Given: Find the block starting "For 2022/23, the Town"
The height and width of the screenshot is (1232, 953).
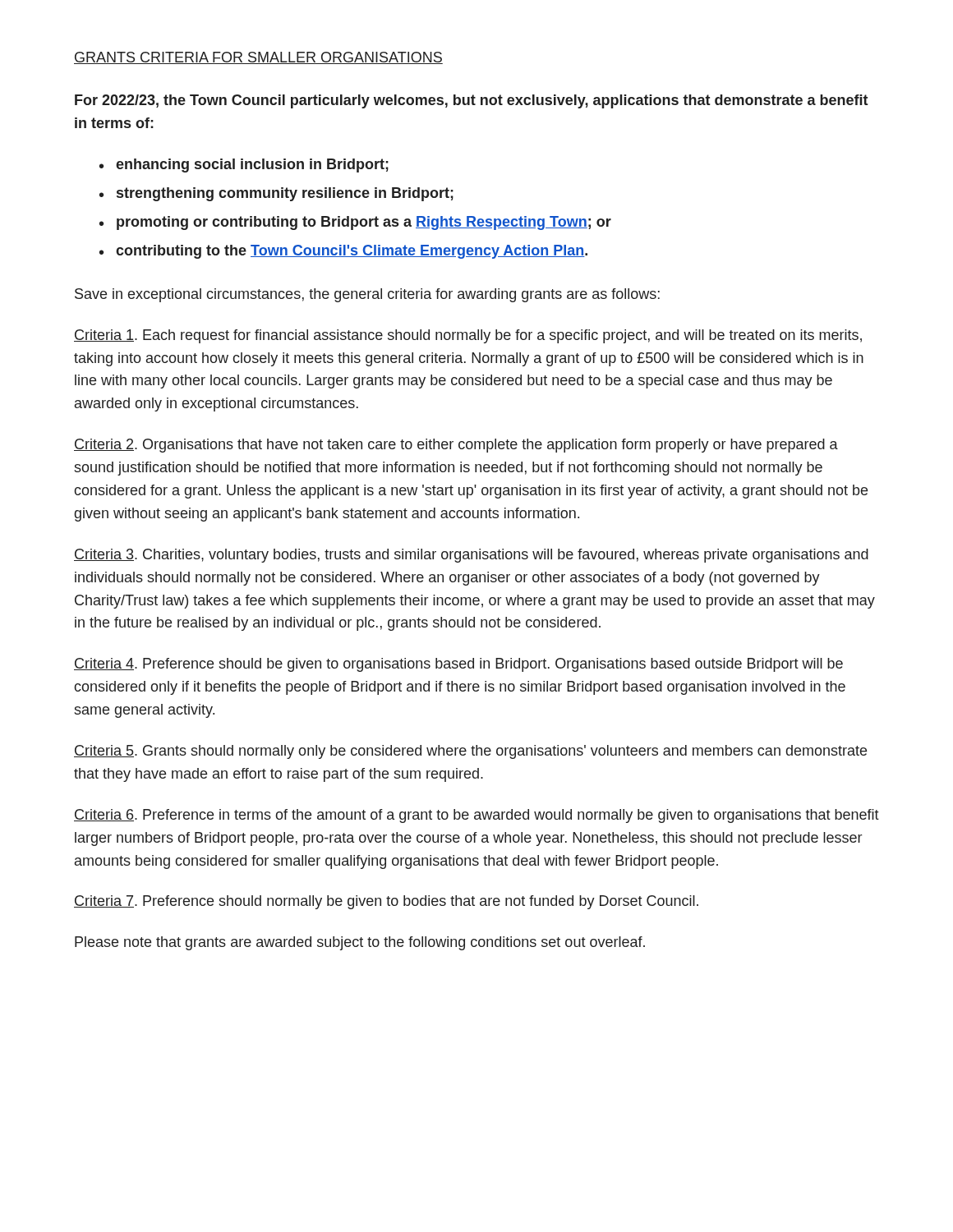Looking at the screenshot, I should click(x=471, y=112).
